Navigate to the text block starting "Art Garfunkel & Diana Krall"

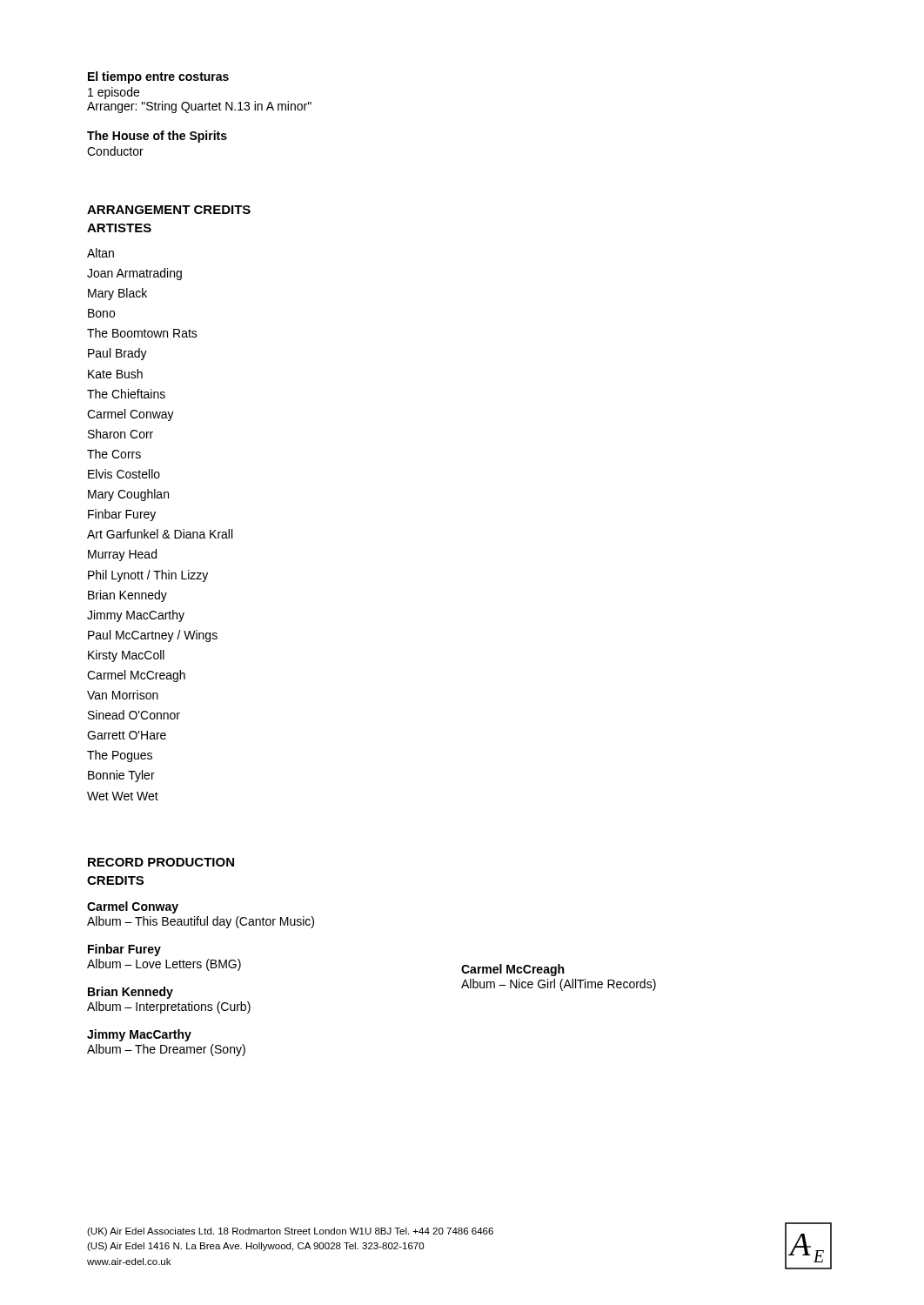(160, 534)
